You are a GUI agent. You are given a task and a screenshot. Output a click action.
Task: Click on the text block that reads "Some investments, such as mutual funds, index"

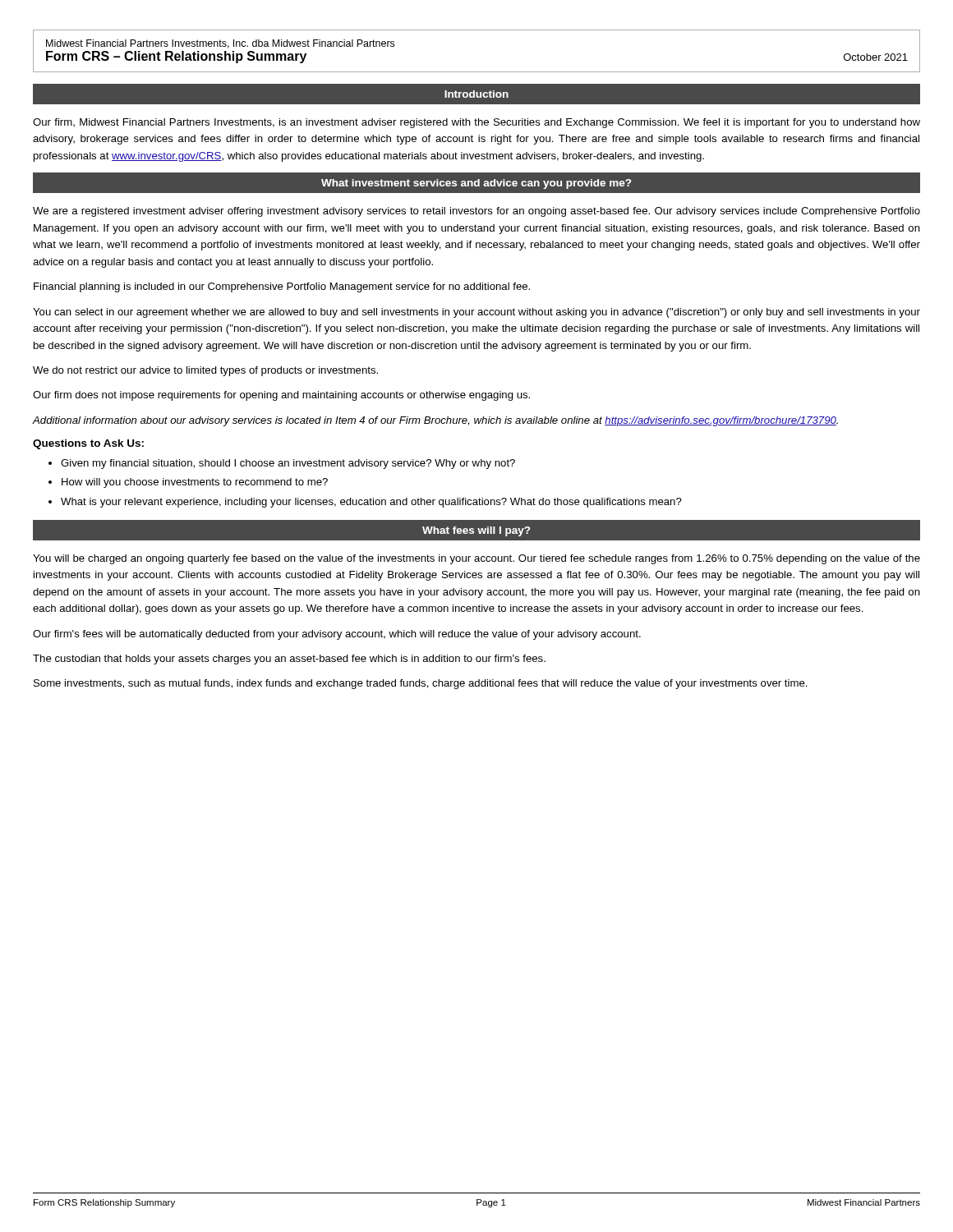420,683
